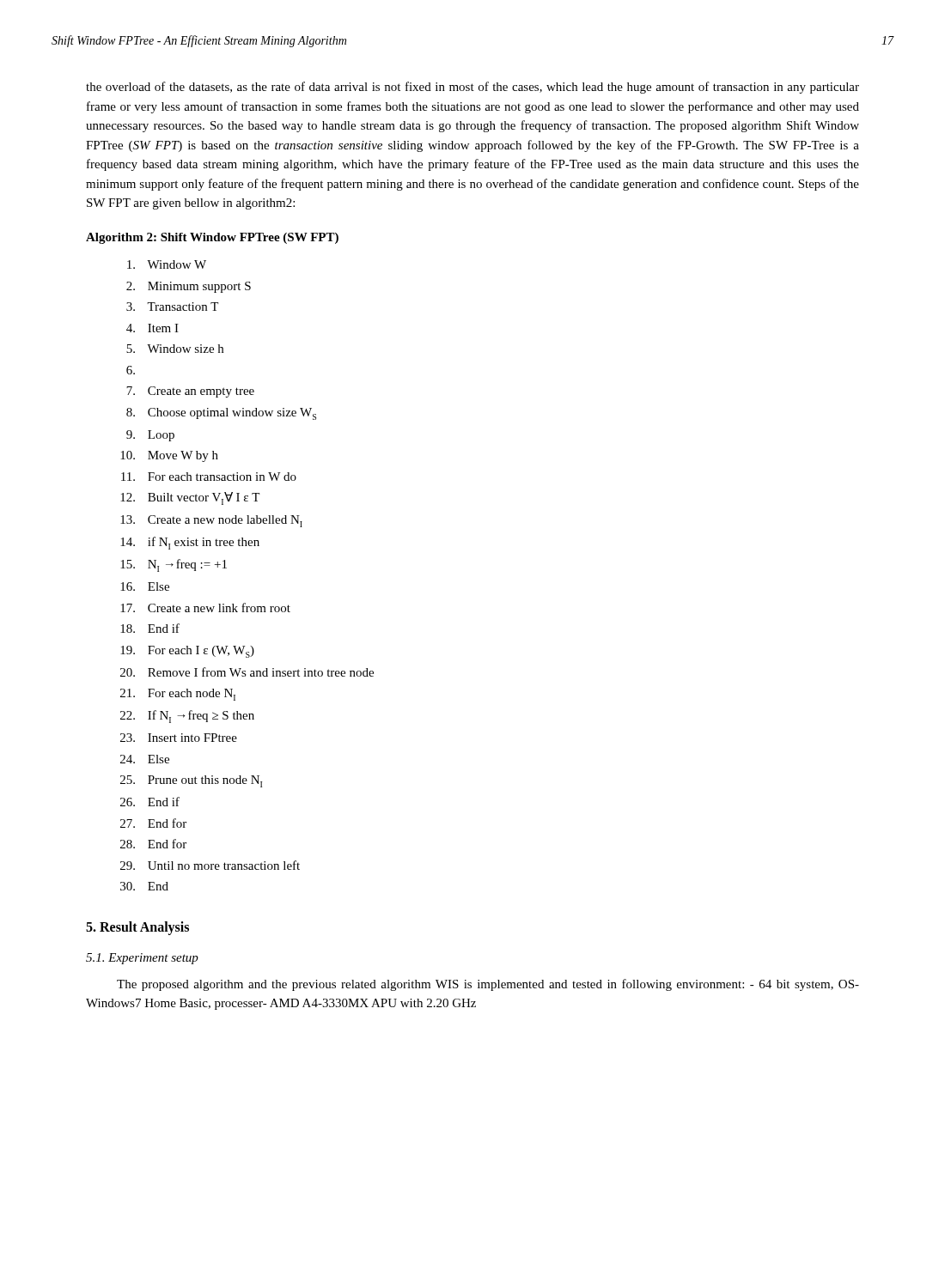945x1288 pixels.
Task: Find the region starting "5. Window size h"
Action: pyautogui.click(x=175, y=349)
